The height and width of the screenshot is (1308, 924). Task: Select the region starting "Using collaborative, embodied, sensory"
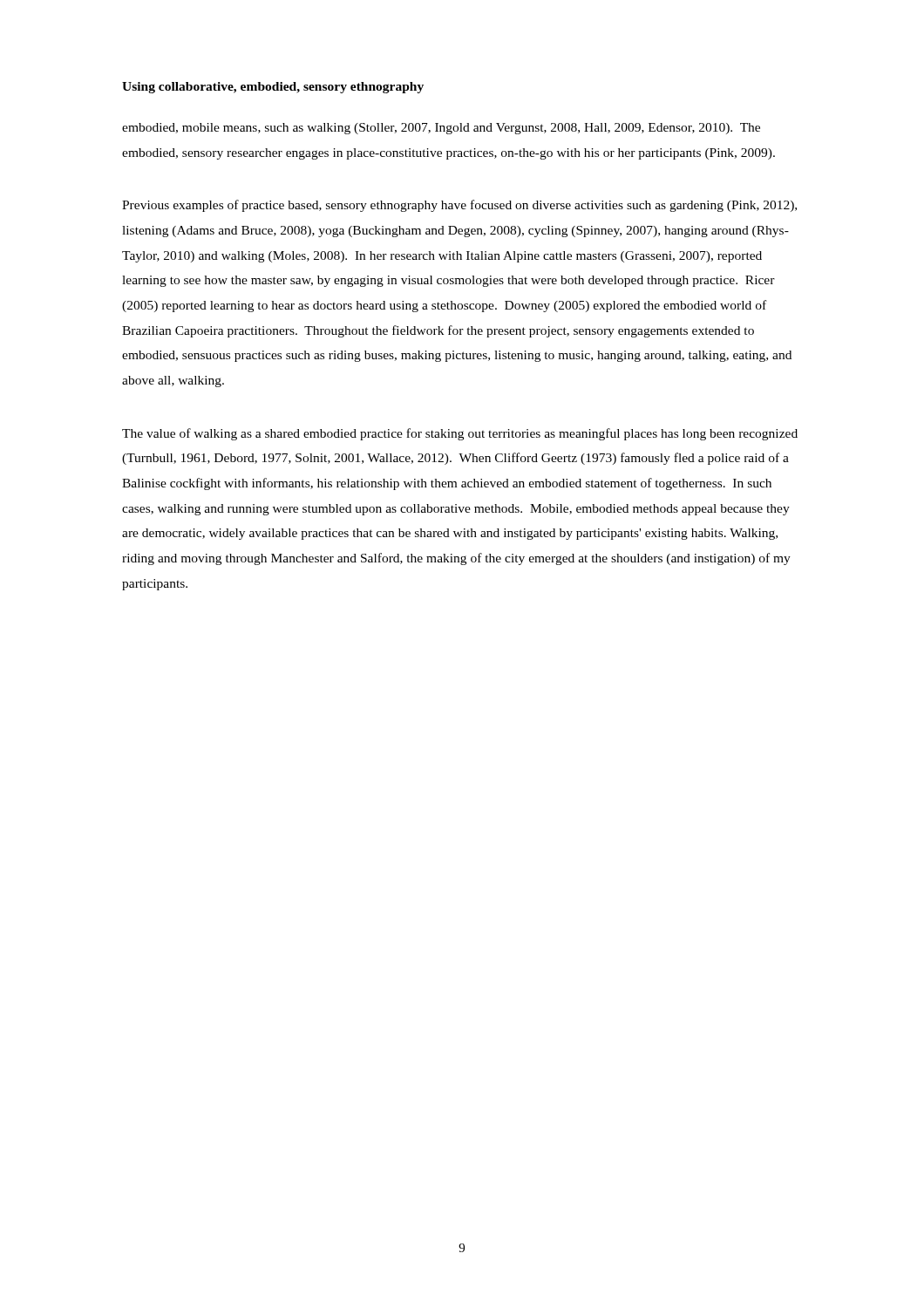click(273, 86)
